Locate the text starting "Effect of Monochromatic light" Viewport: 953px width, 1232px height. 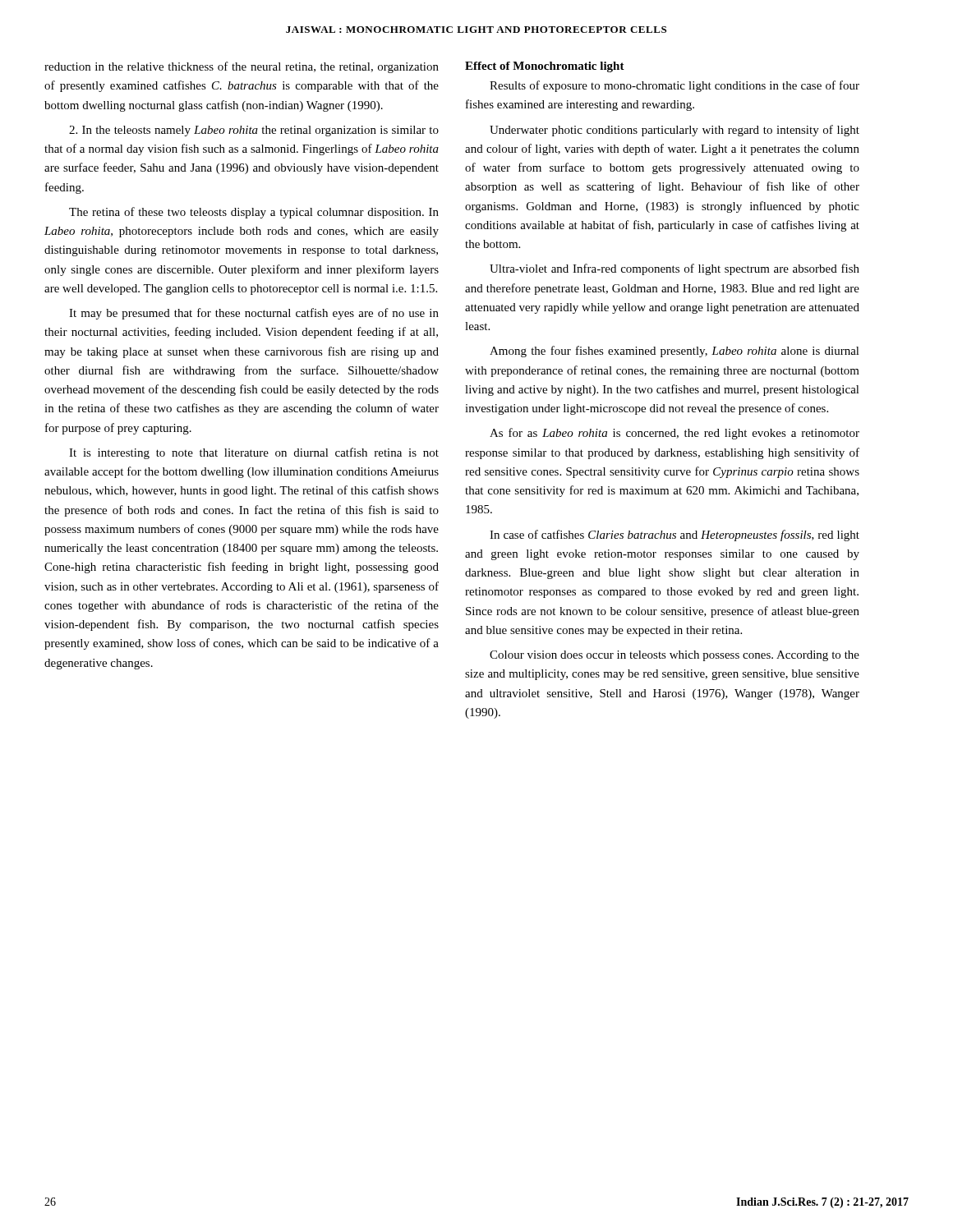544,66
